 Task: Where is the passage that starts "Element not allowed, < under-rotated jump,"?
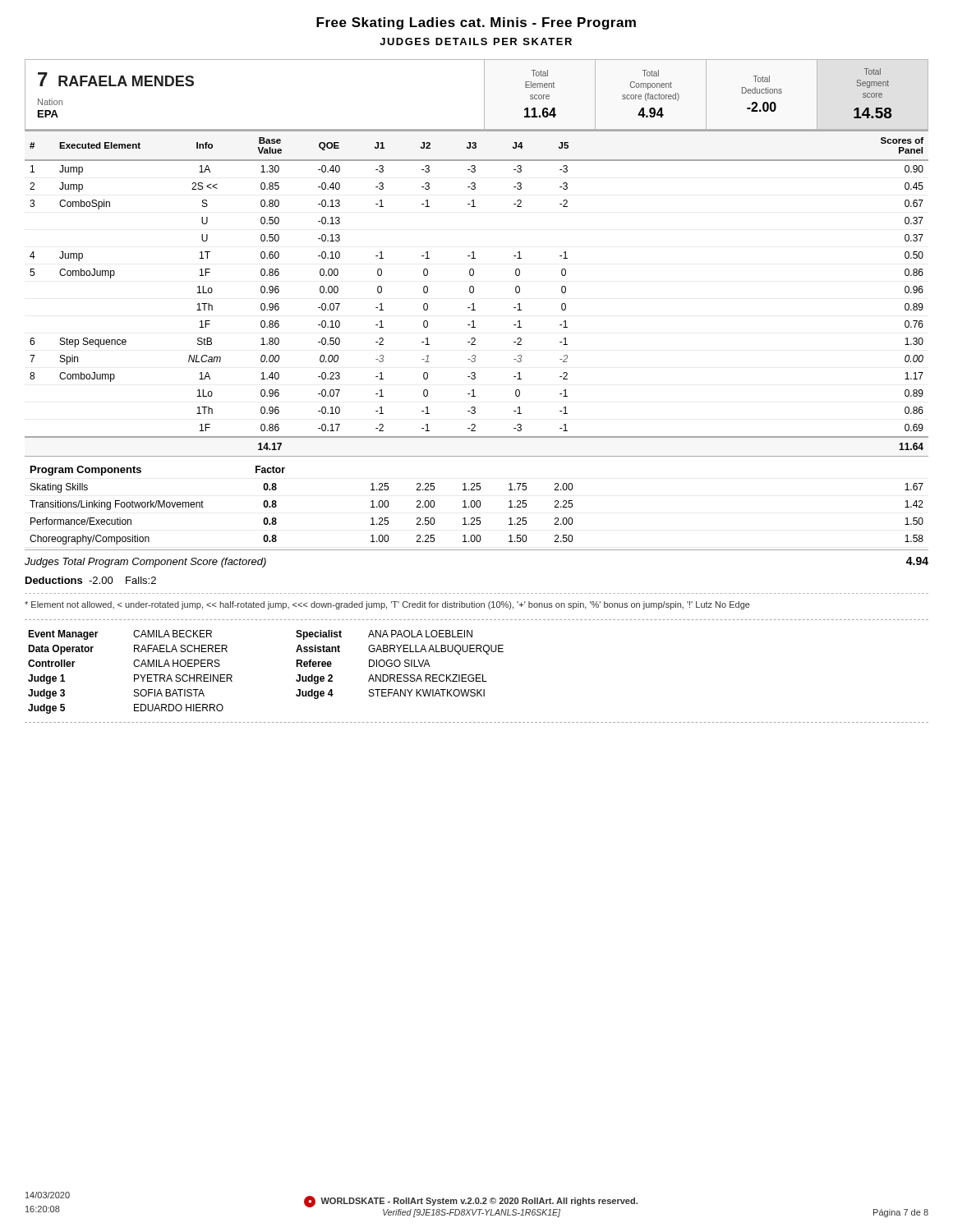coord(387,605)
